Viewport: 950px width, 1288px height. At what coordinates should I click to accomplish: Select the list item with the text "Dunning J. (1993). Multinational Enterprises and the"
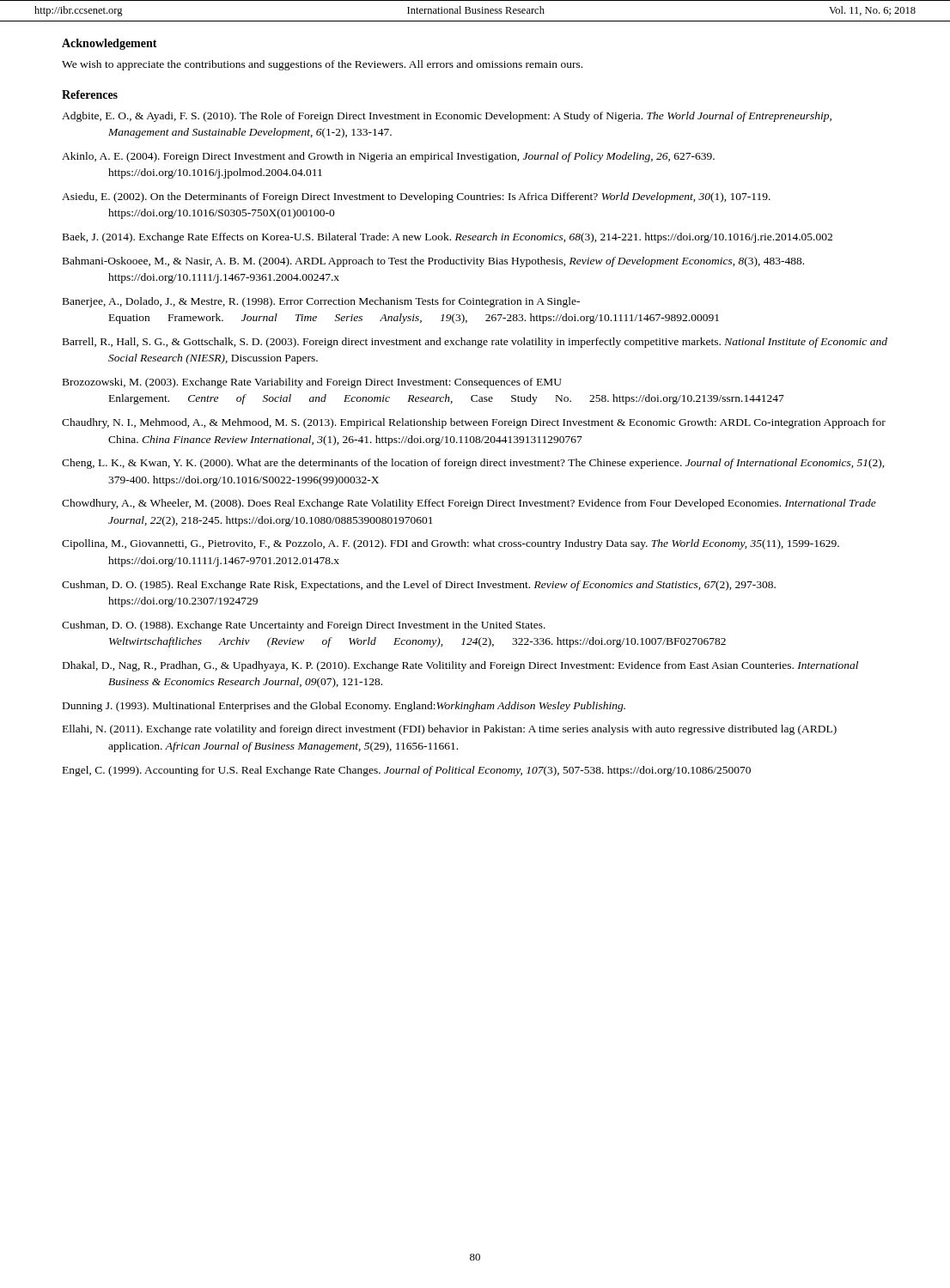[344, 705]
